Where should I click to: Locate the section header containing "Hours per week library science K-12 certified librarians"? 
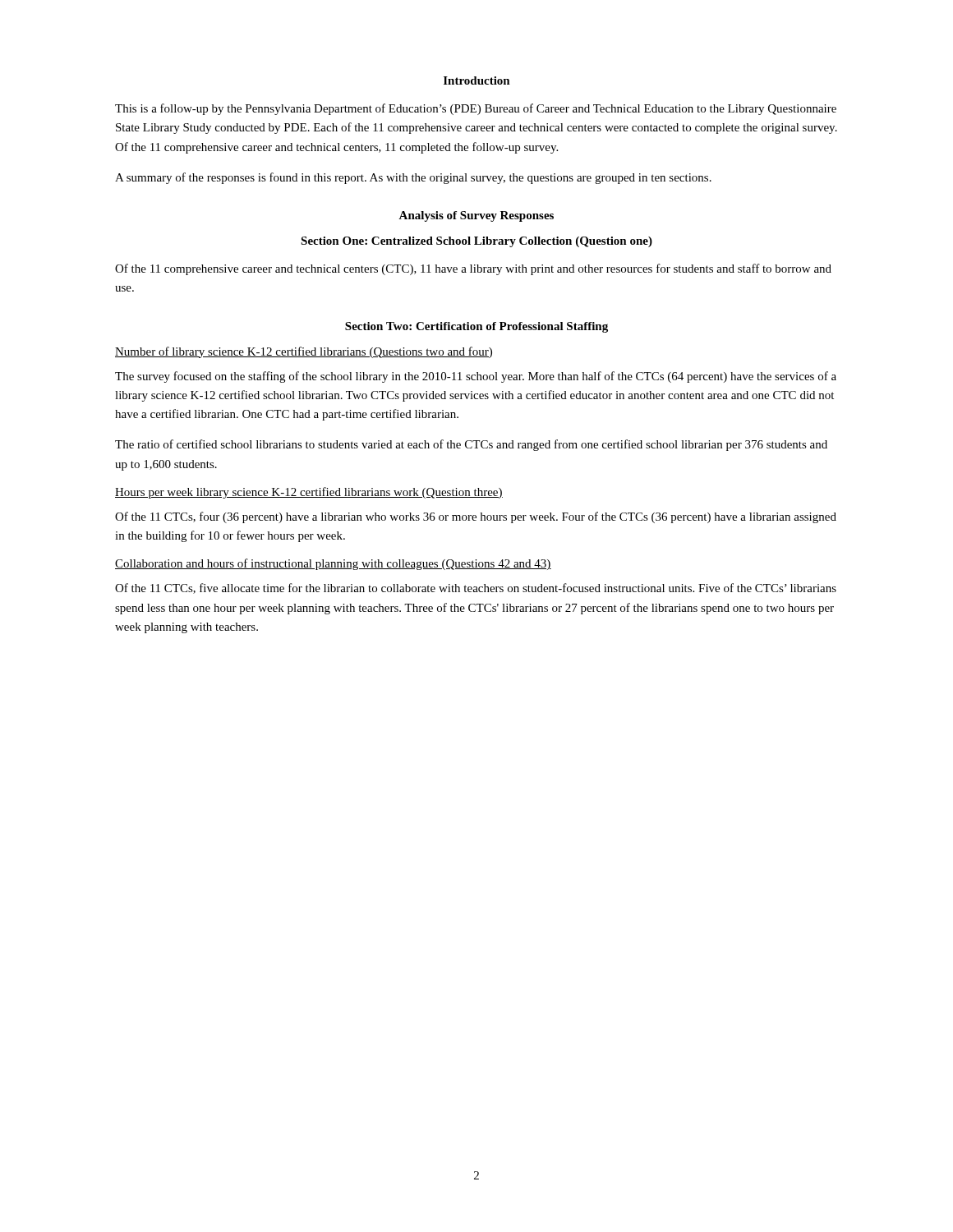click(309, 492)
